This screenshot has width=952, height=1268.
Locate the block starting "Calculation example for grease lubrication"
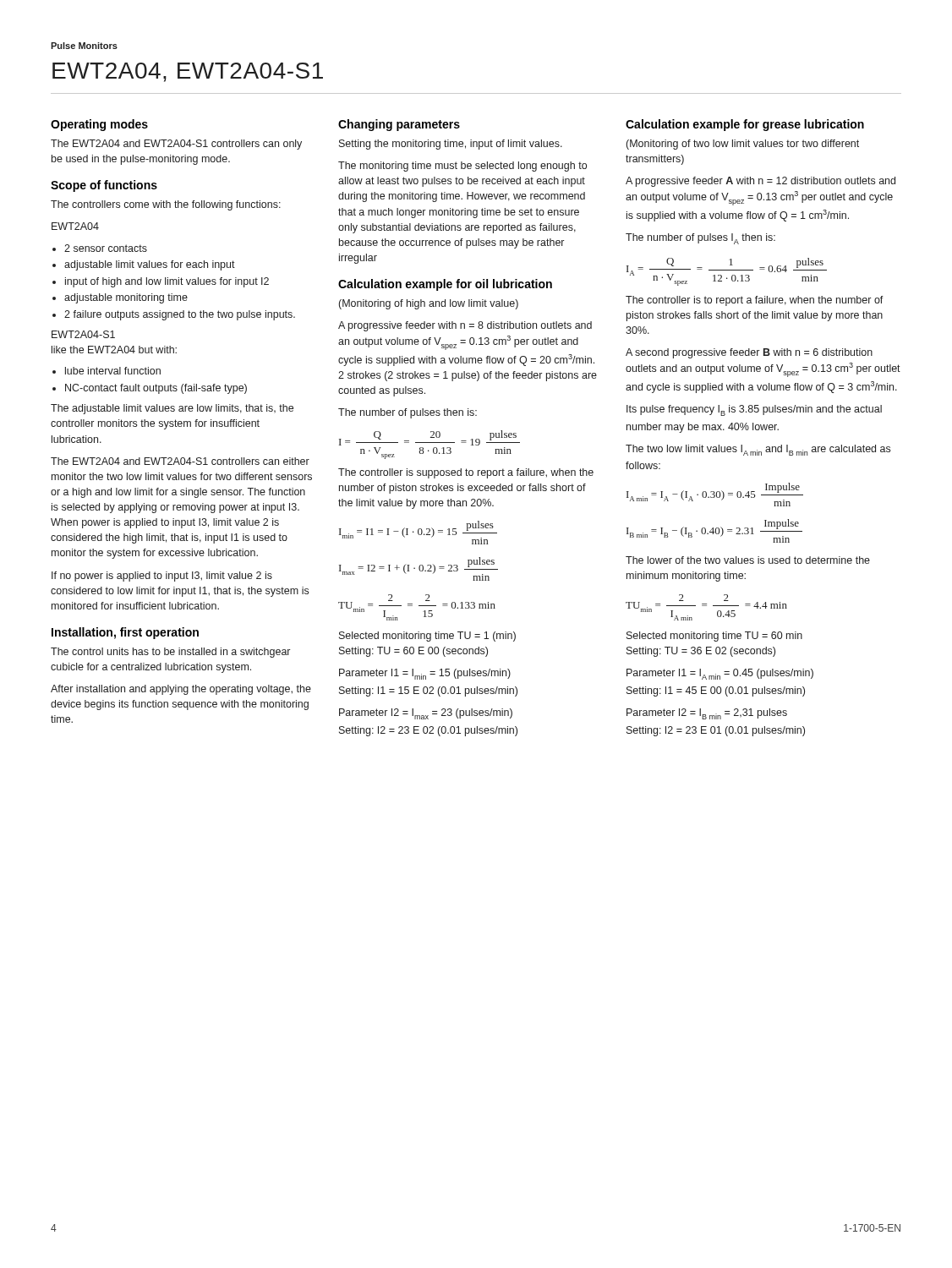(x=763, y=124)
